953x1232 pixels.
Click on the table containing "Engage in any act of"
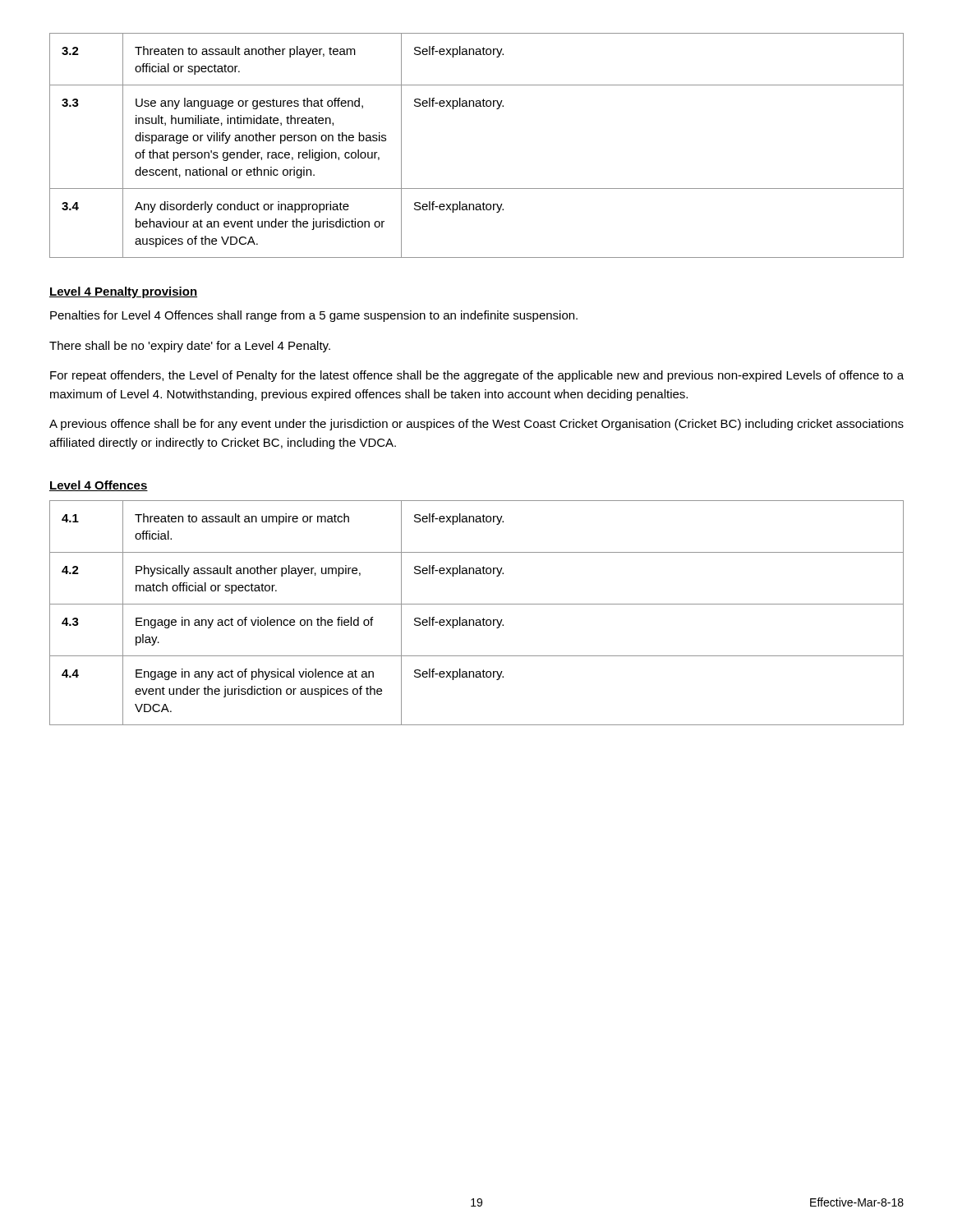476,613
